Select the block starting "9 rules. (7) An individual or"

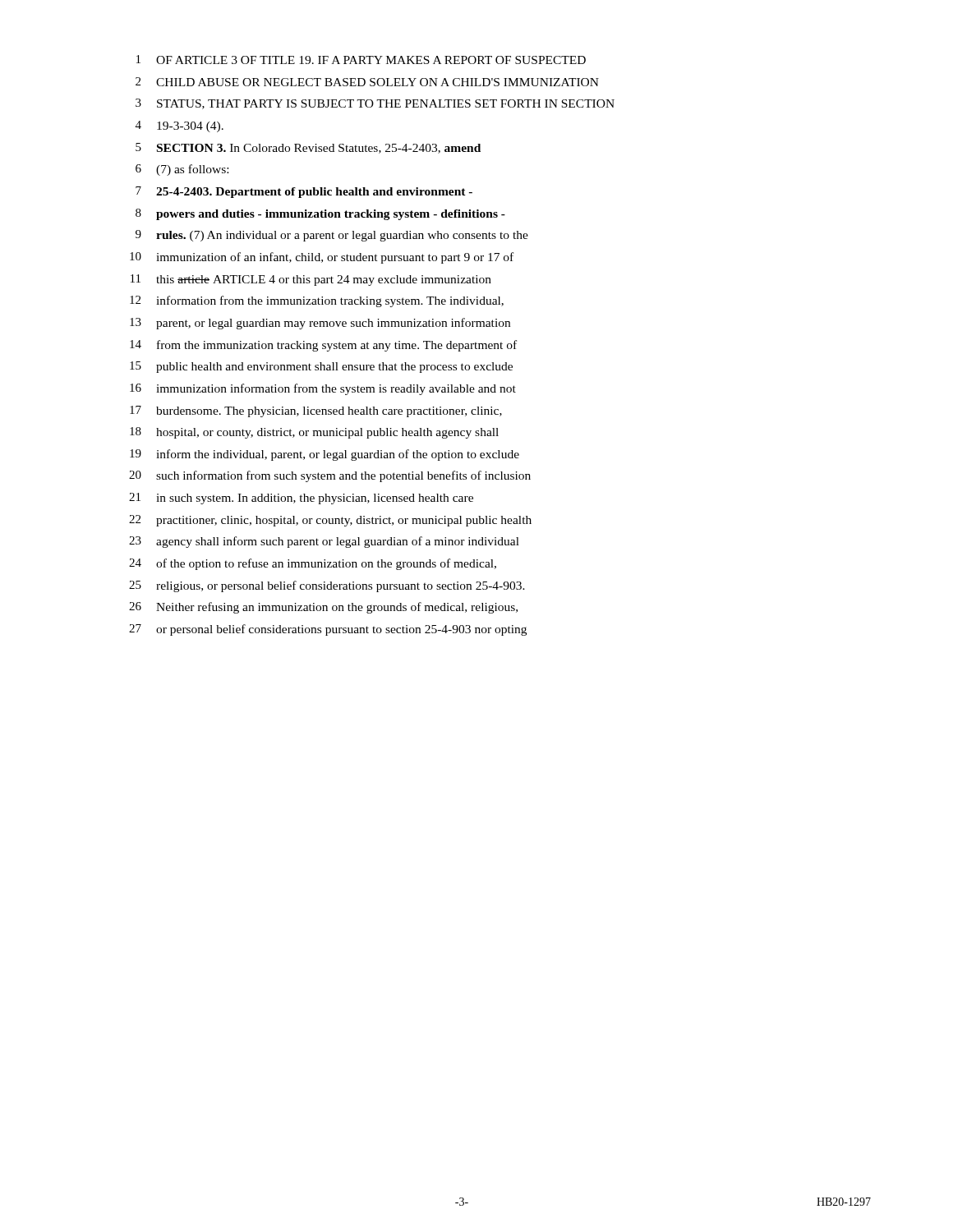(489, 235)
